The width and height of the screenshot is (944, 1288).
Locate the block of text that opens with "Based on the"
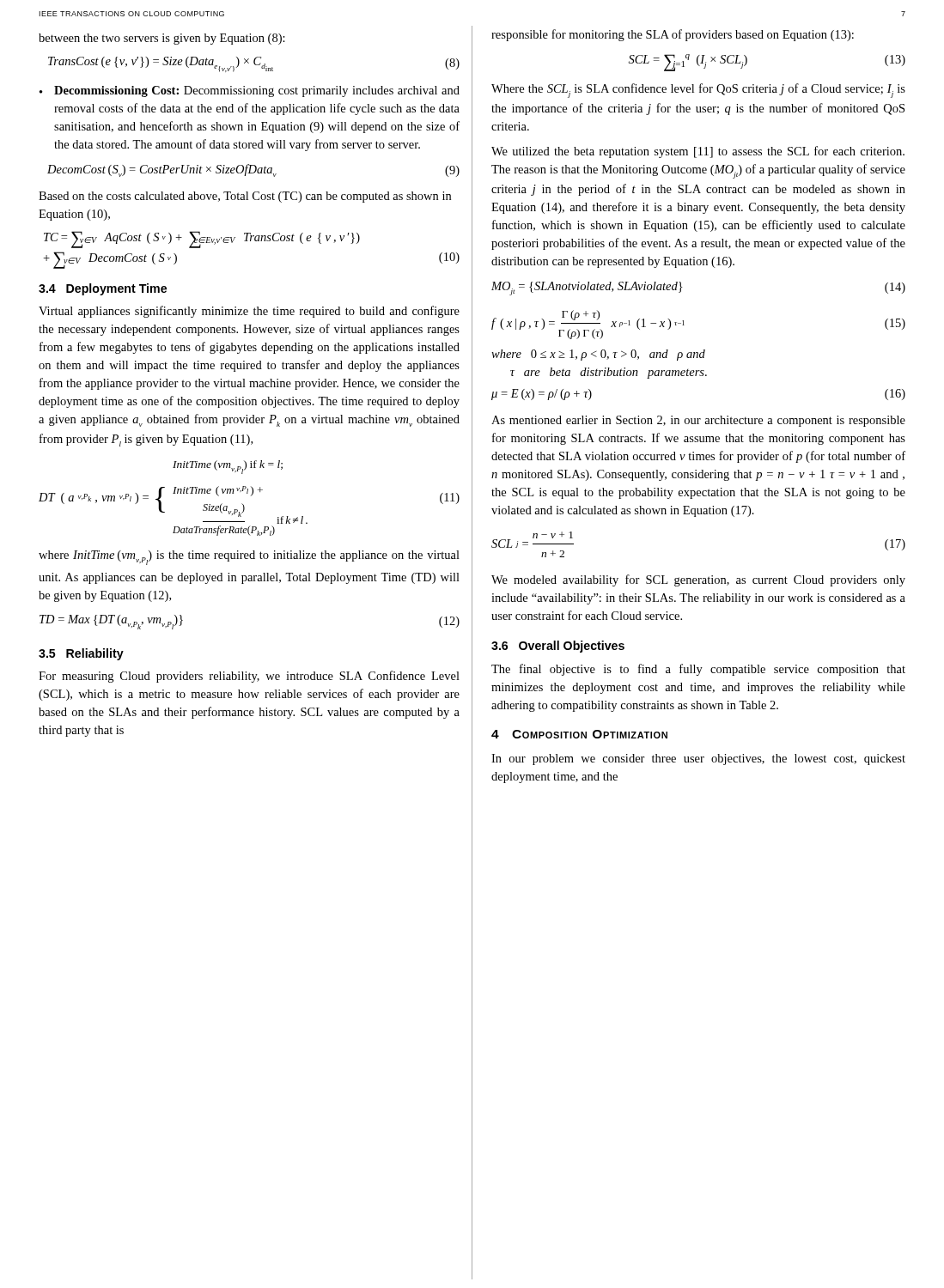click(245, 205)
